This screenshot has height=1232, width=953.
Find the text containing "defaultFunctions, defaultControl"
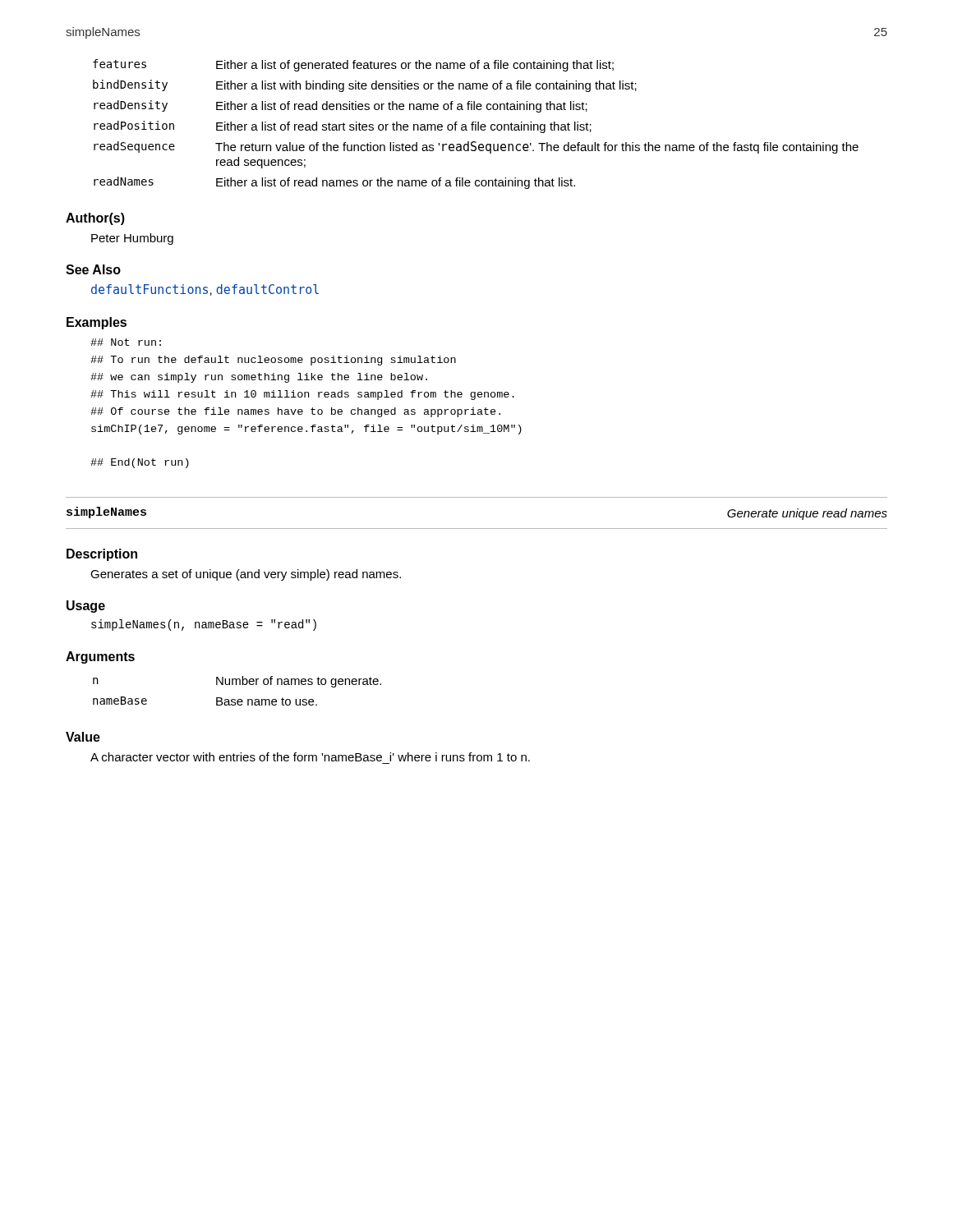click(205, 290)
